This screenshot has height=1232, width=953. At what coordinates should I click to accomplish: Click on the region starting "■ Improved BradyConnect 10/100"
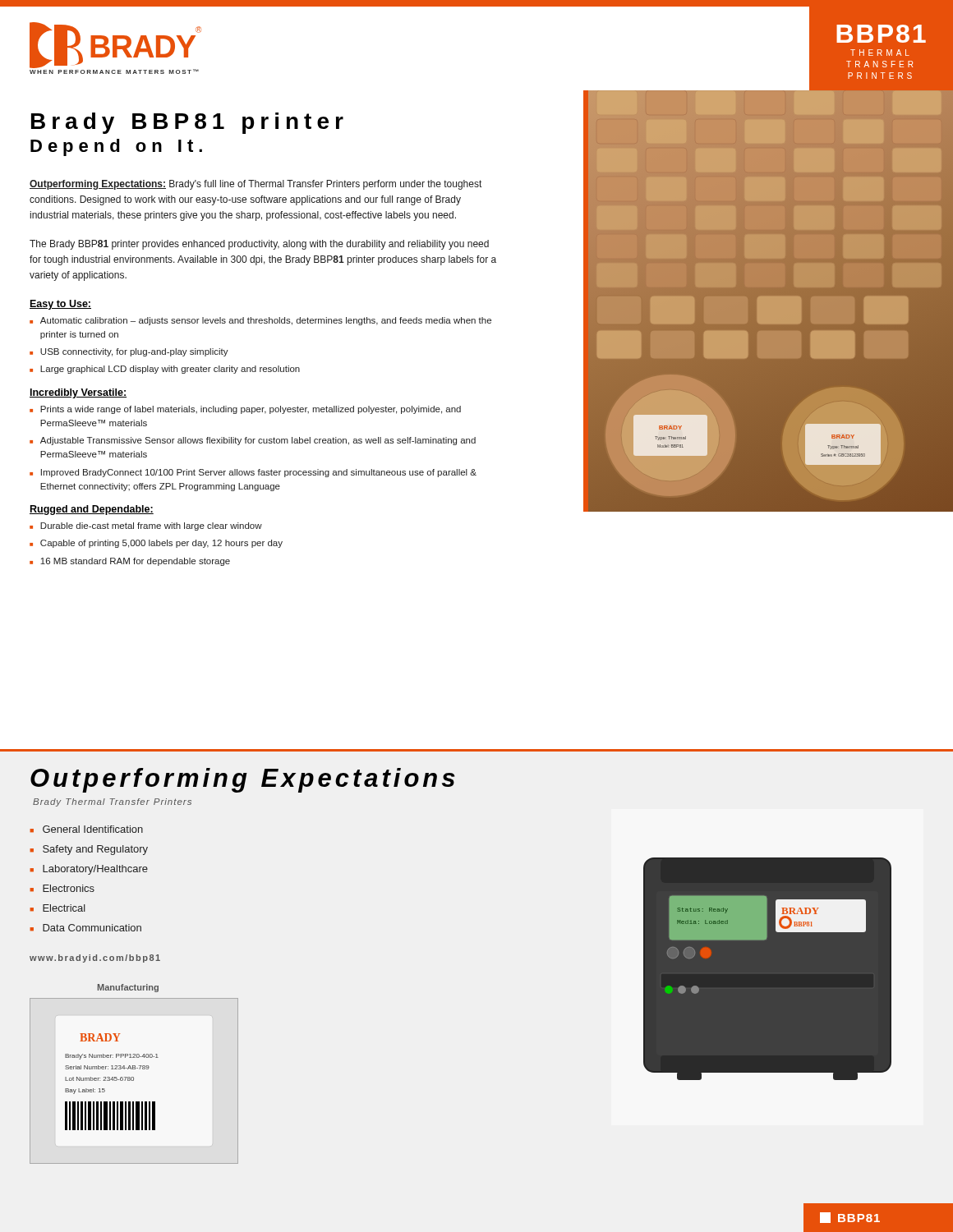click(264, 480)
